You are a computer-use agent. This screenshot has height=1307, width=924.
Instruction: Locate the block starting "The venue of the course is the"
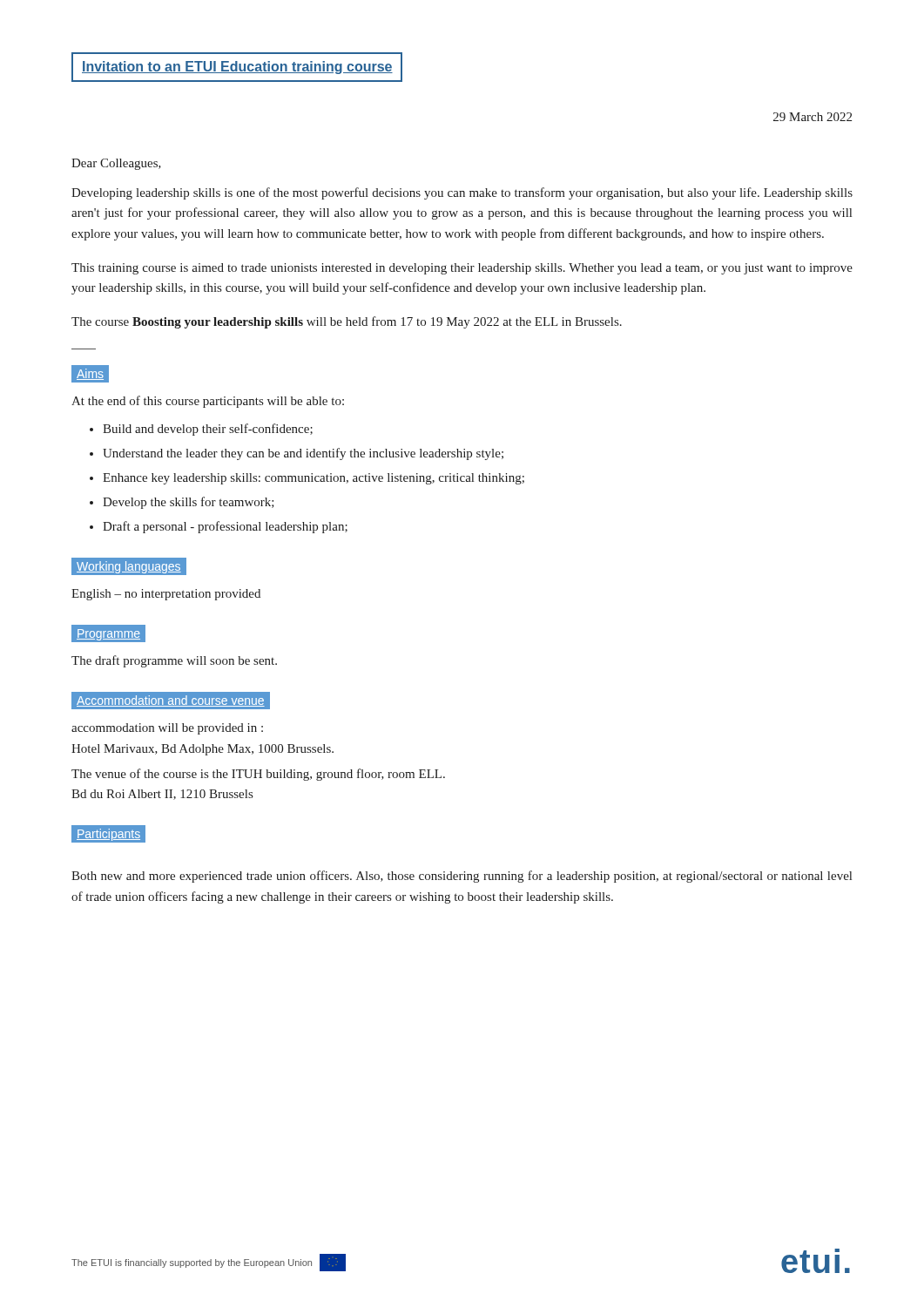click(x=259, y=784)
